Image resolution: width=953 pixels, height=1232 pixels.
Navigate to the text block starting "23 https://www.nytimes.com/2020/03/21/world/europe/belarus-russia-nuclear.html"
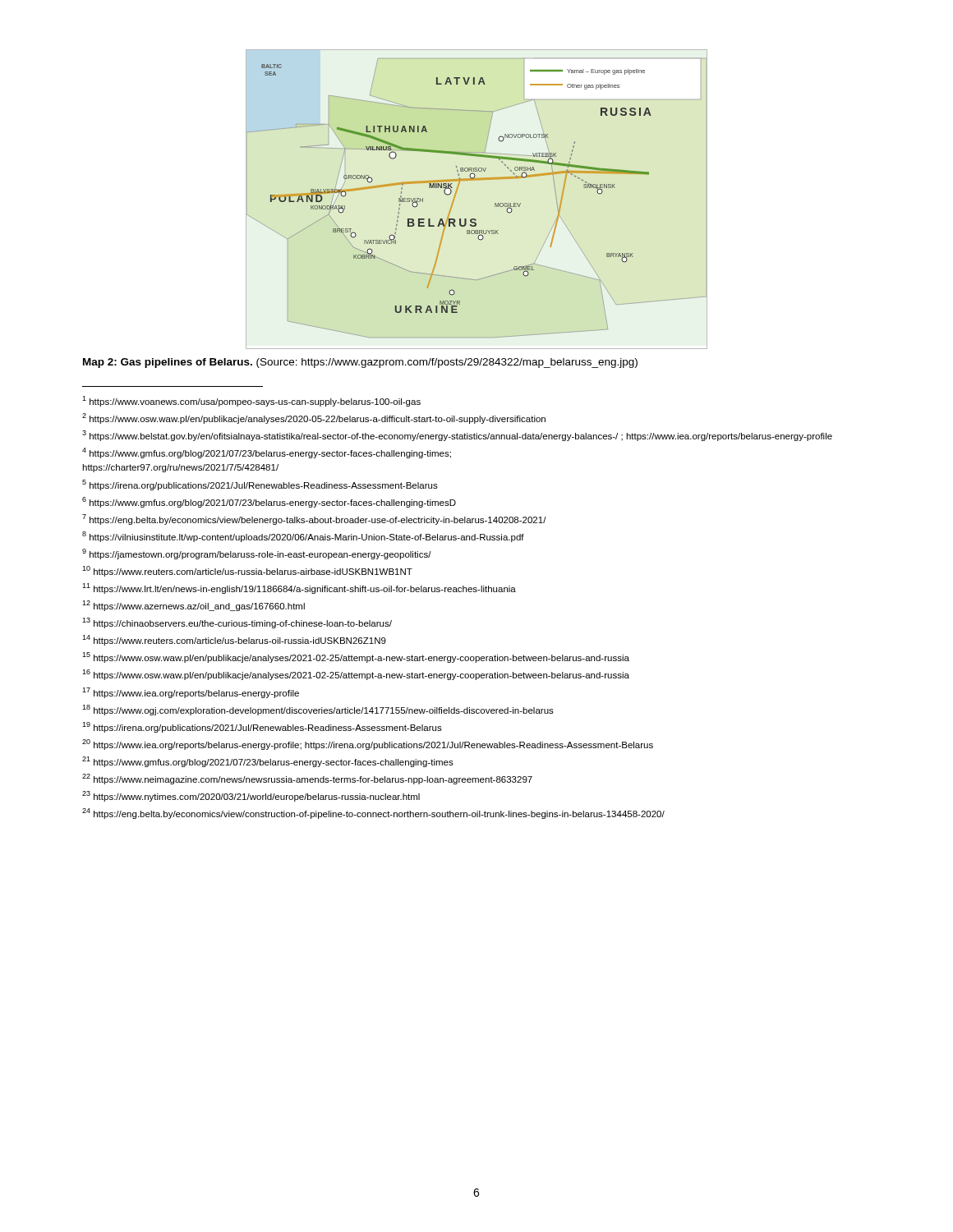pyautogui.click(x=251, y=795)
